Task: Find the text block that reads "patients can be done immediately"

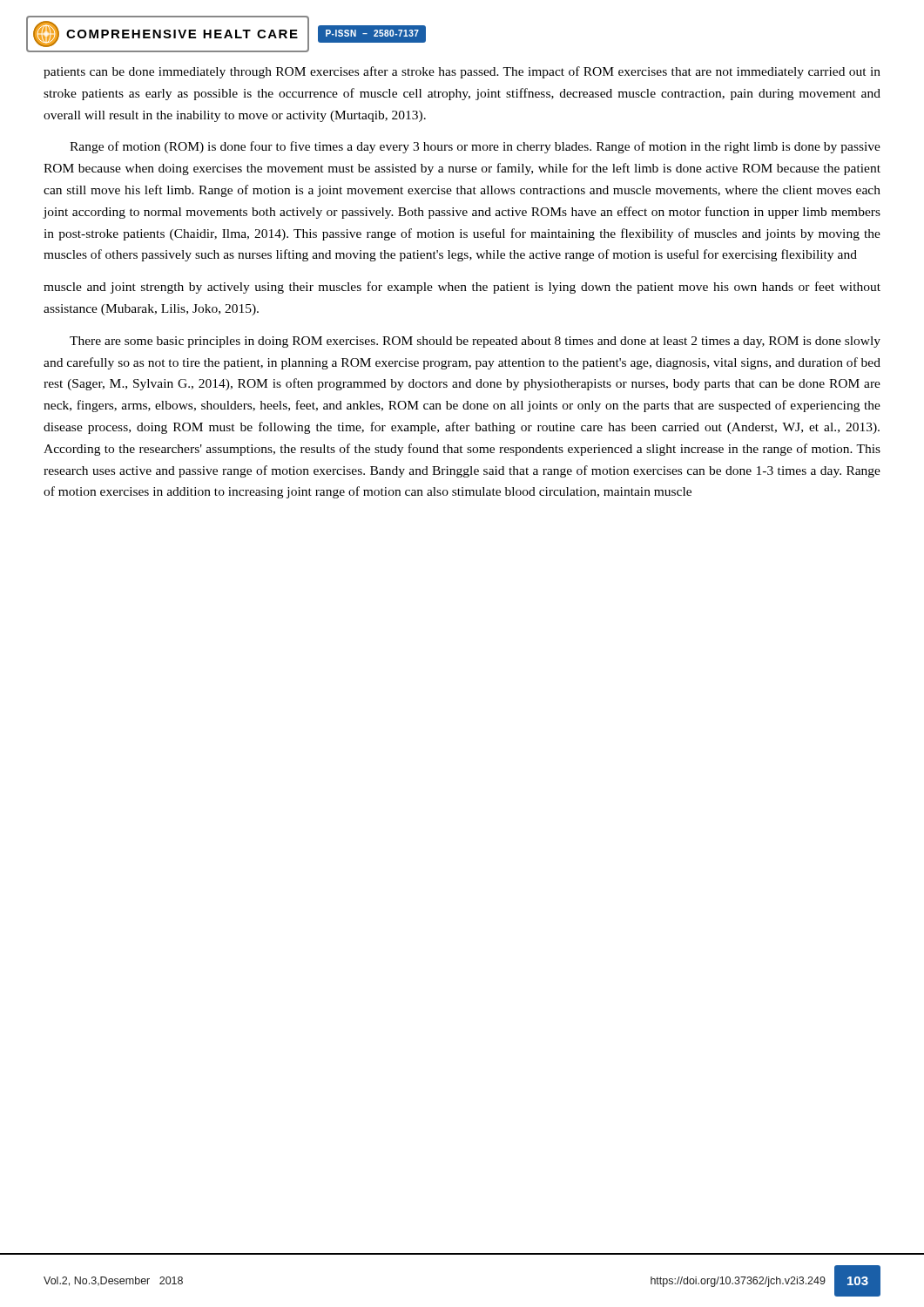Action: [462, 282]
